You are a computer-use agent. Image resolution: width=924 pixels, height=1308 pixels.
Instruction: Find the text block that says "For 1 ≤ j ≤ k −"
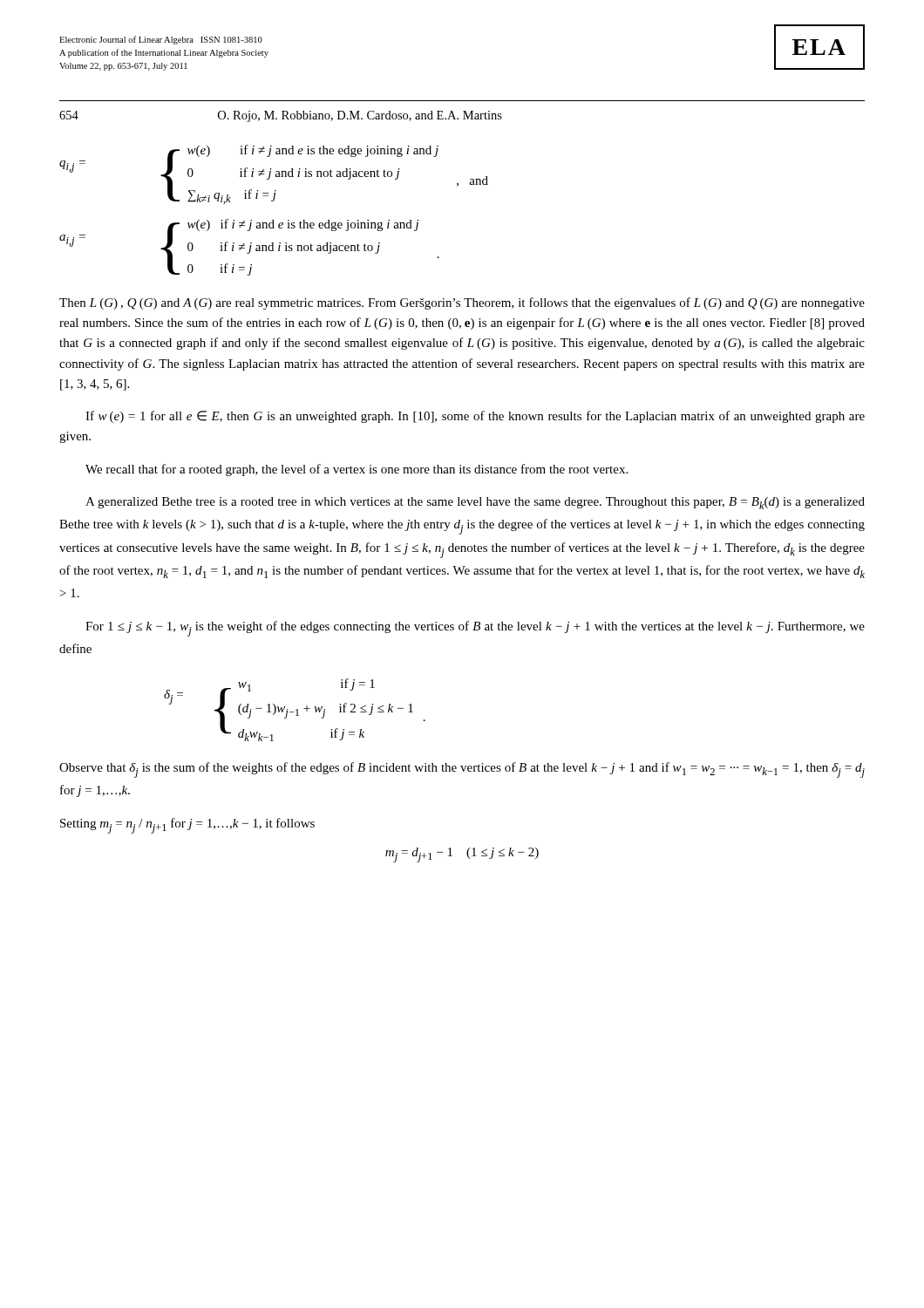pos(462,637)
